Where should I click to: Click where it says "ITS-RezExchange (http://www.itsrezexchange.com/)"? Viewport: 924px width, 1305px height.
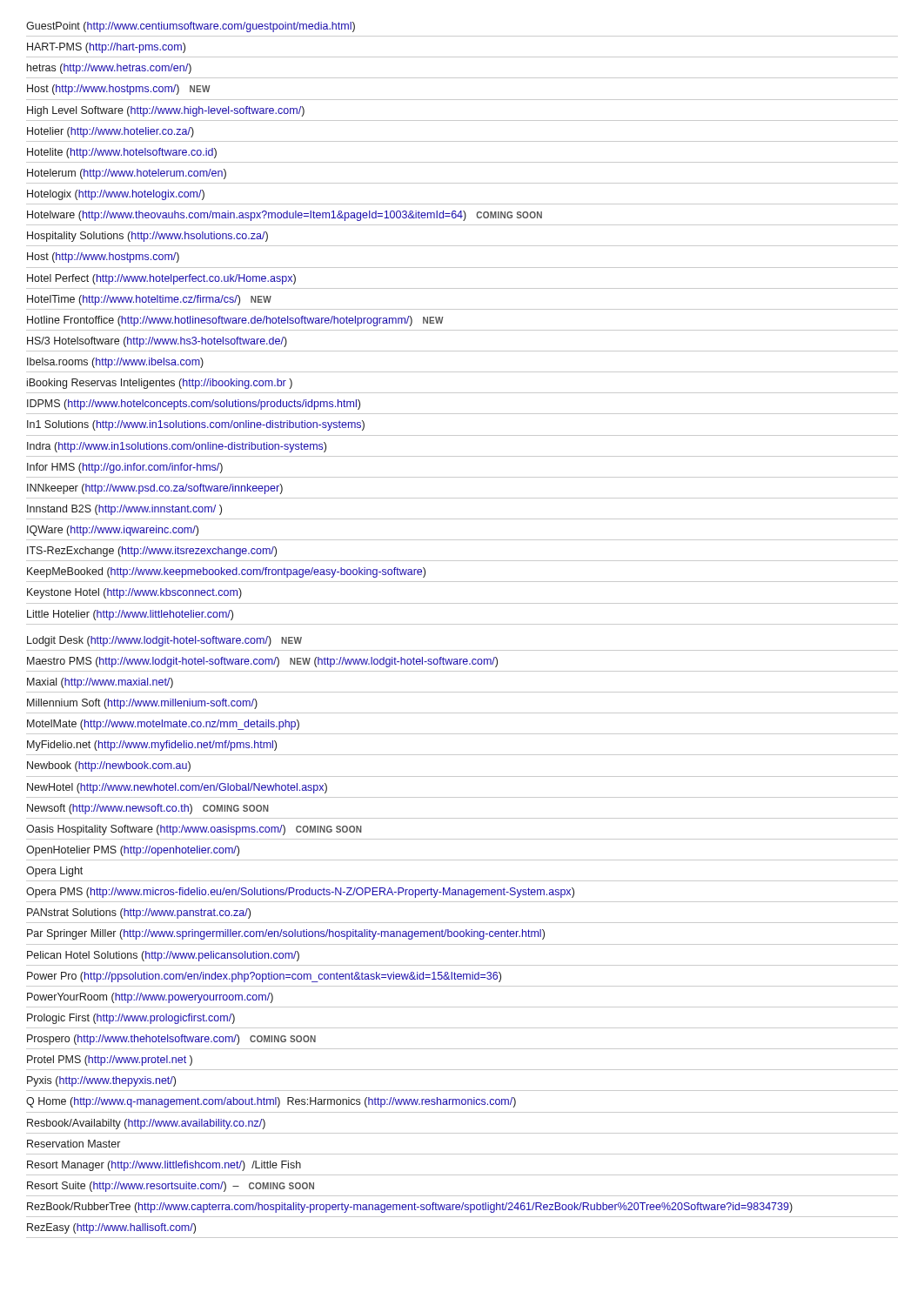152,551
